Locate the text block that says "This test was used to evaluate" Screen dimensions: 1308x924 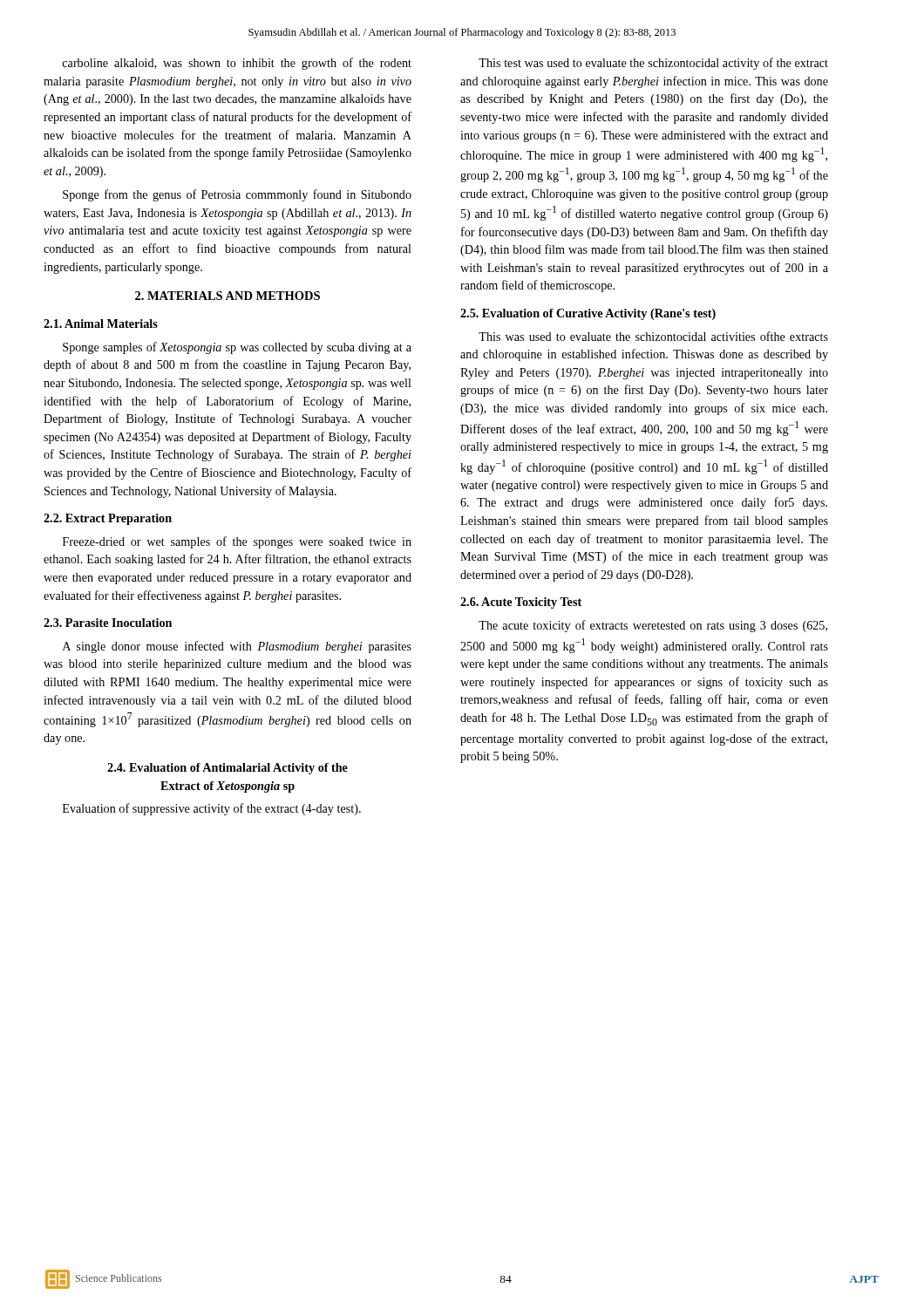pos(644,174)
